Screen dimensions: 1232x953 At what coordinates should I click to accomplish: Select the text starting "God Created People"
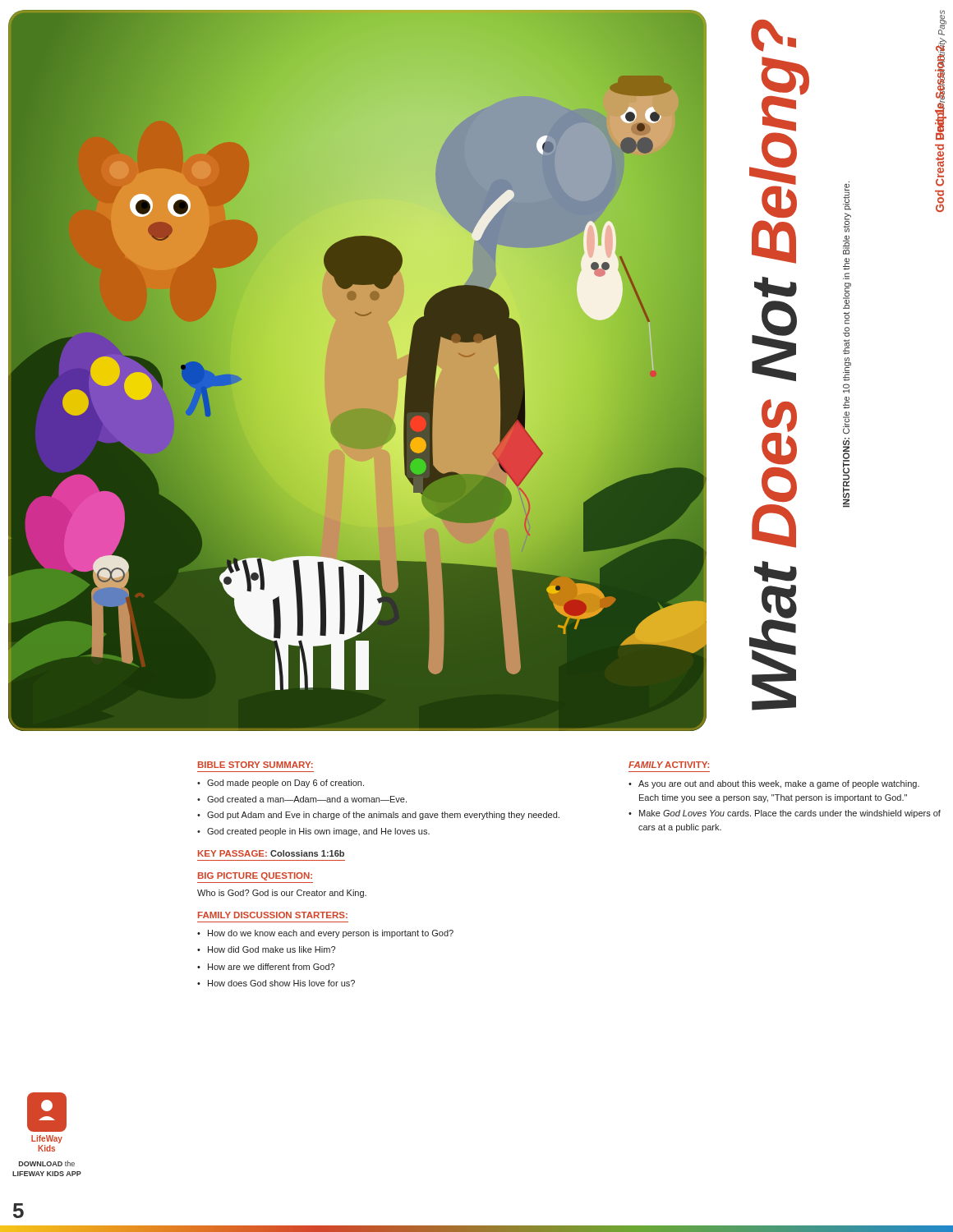pos(940,158)
